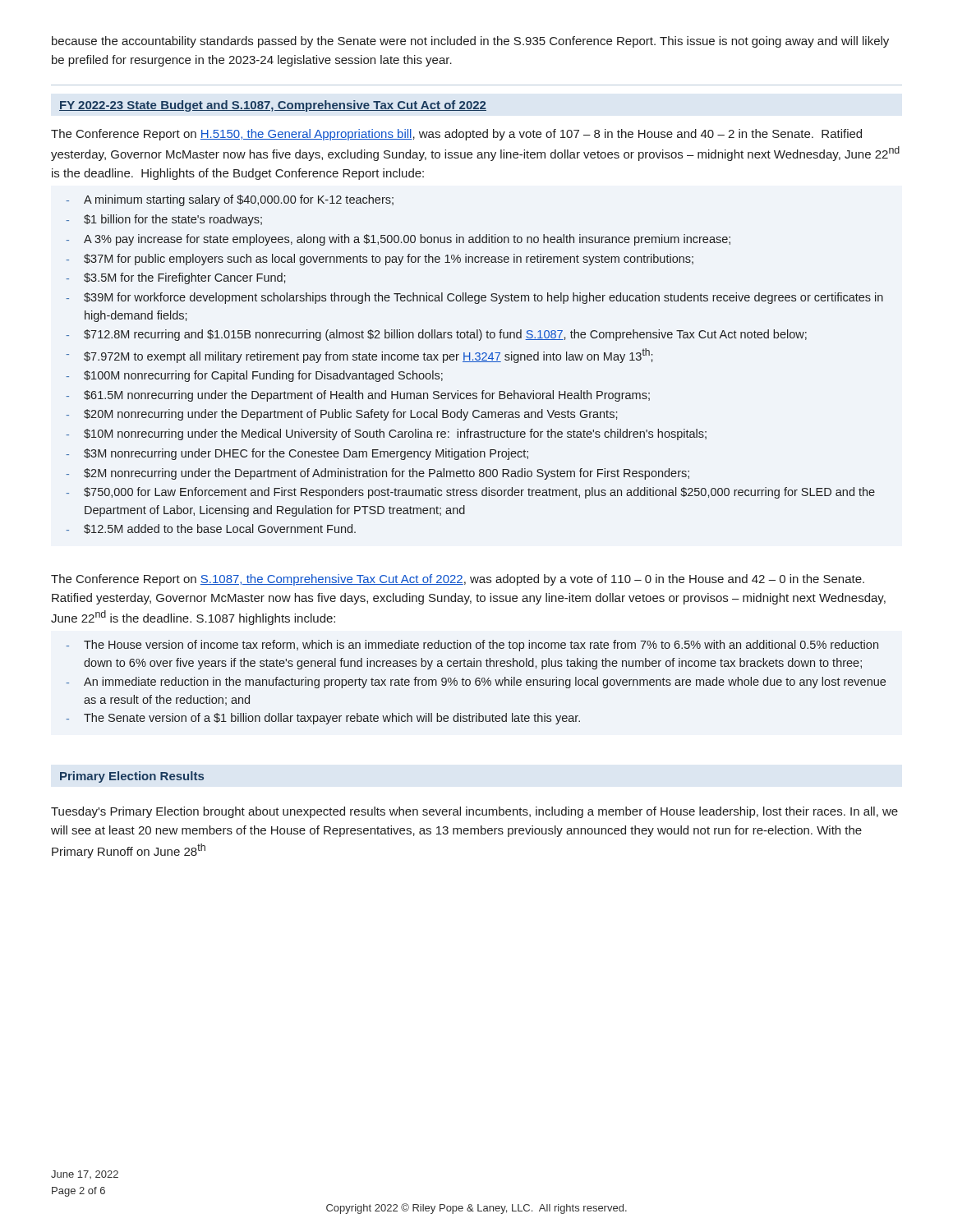The image size is (953, 1232).
Task: Click the passage that begins "- $37M for"
Action: (476, 259)
